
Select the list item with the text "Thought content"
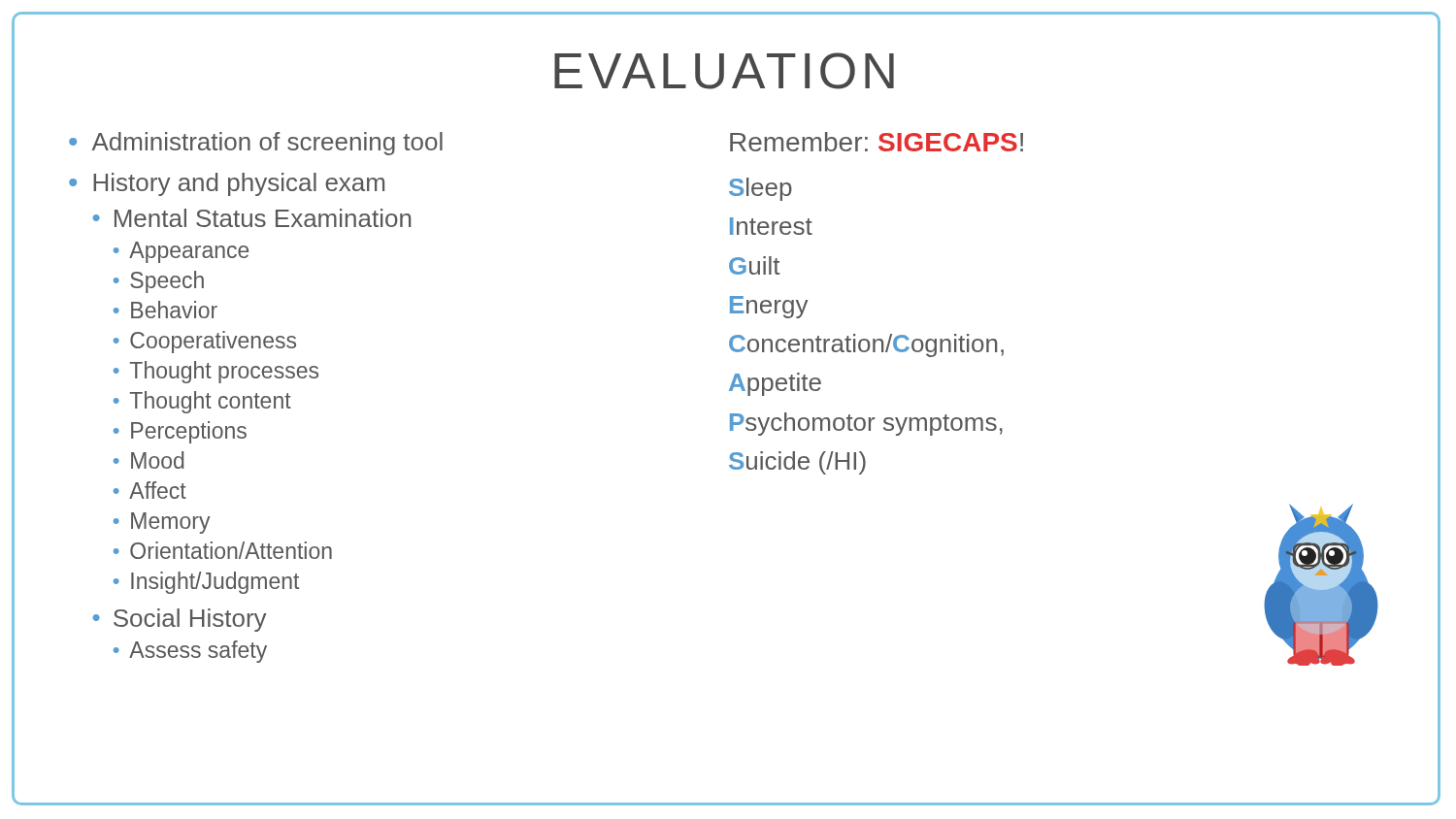pos(210,401)
